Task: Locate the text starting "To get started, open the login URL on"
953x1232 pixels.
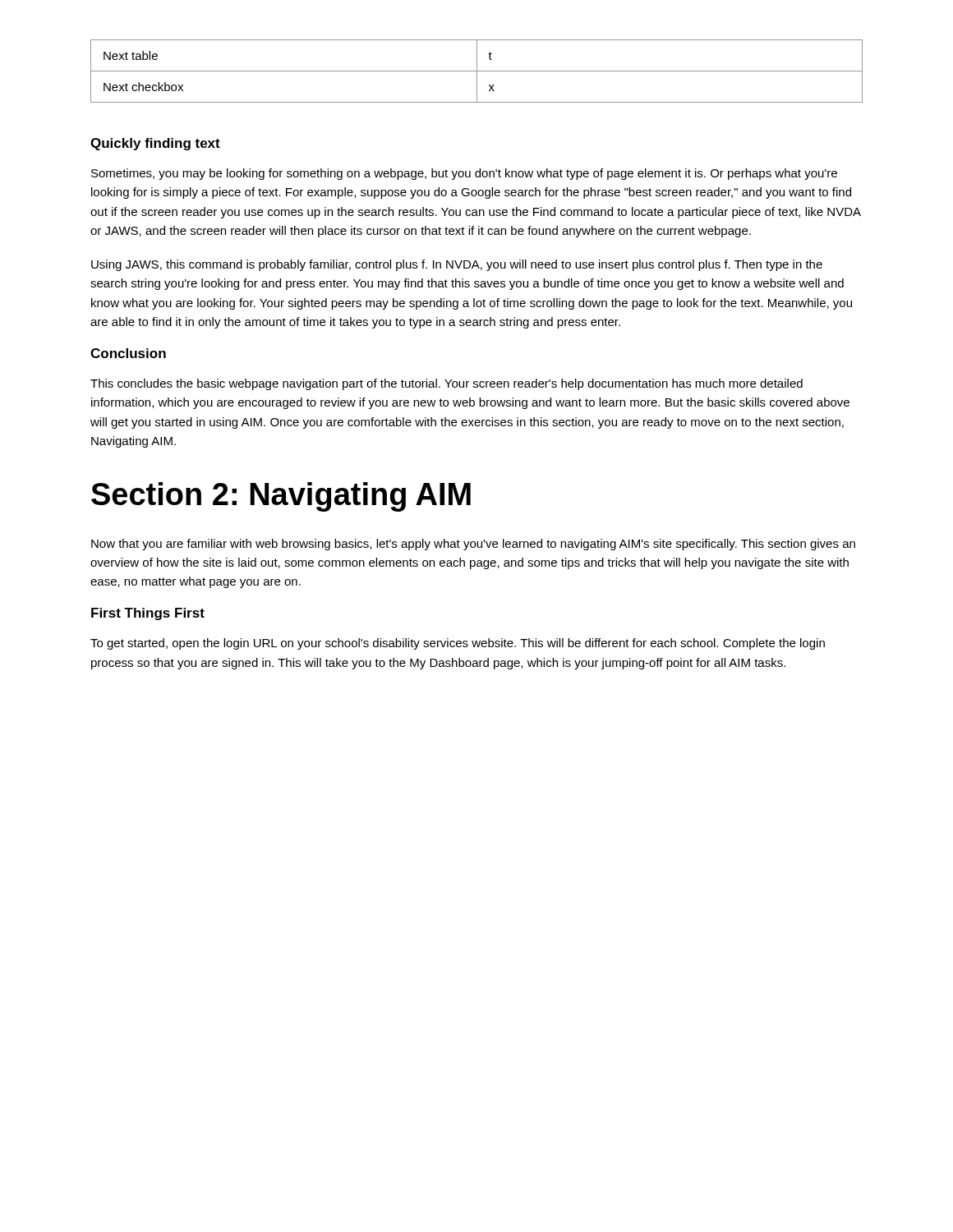Action: coord(458,653)
